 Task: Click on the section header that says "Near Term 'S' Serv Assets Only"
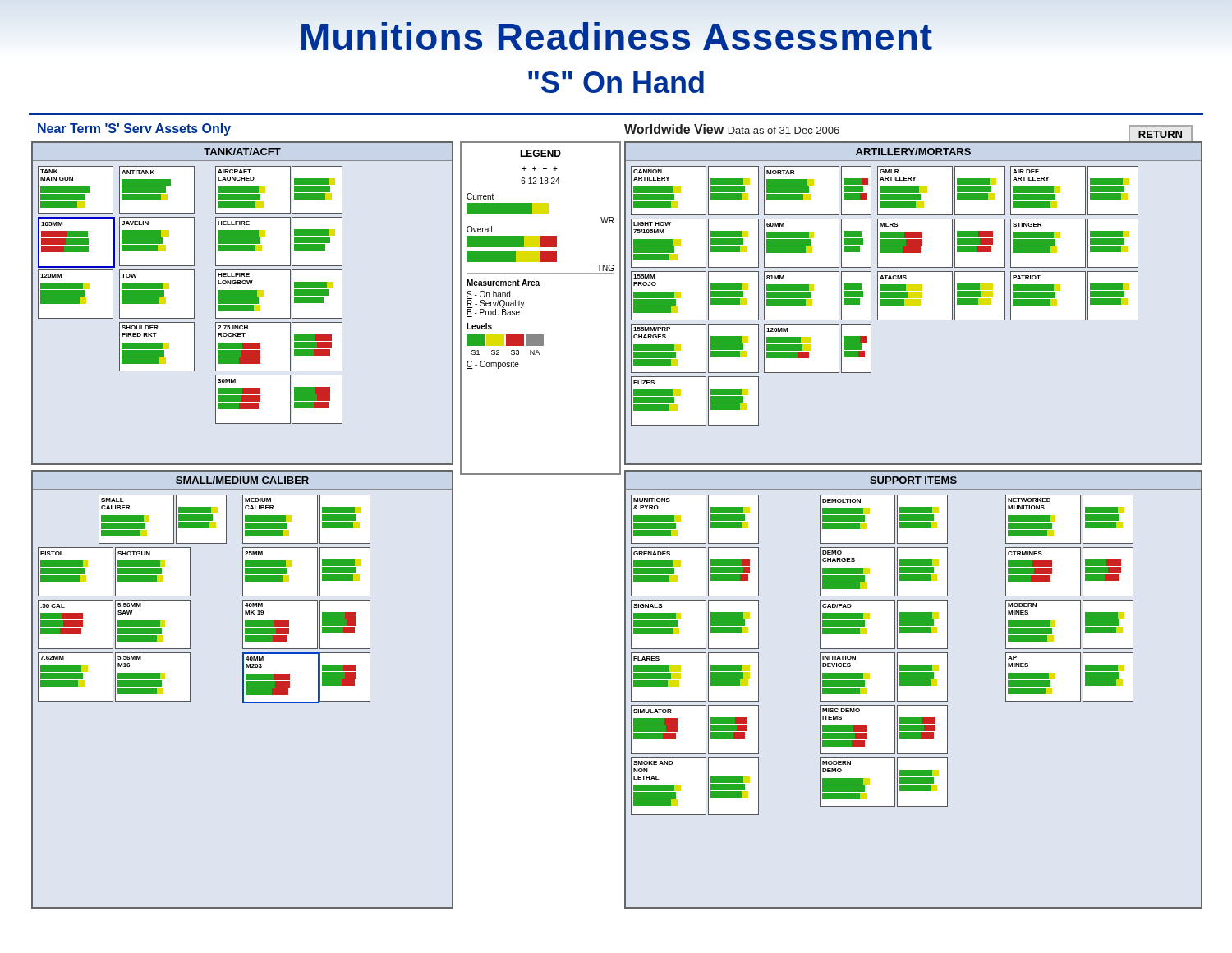pyautogui.click(x=134, y=129)
